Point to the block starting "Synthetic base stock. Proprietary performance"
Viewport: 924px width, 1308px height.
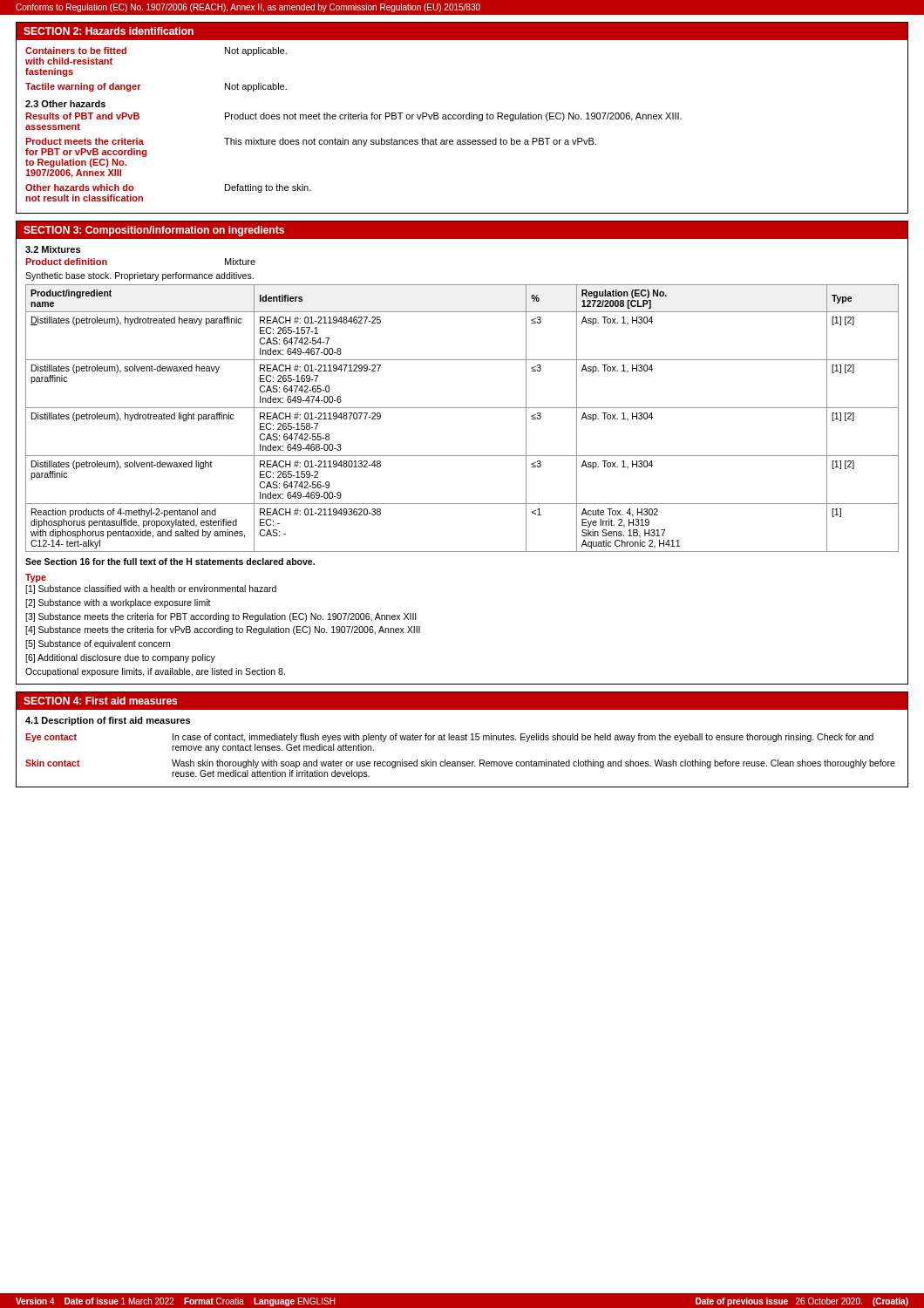[140, 276]
